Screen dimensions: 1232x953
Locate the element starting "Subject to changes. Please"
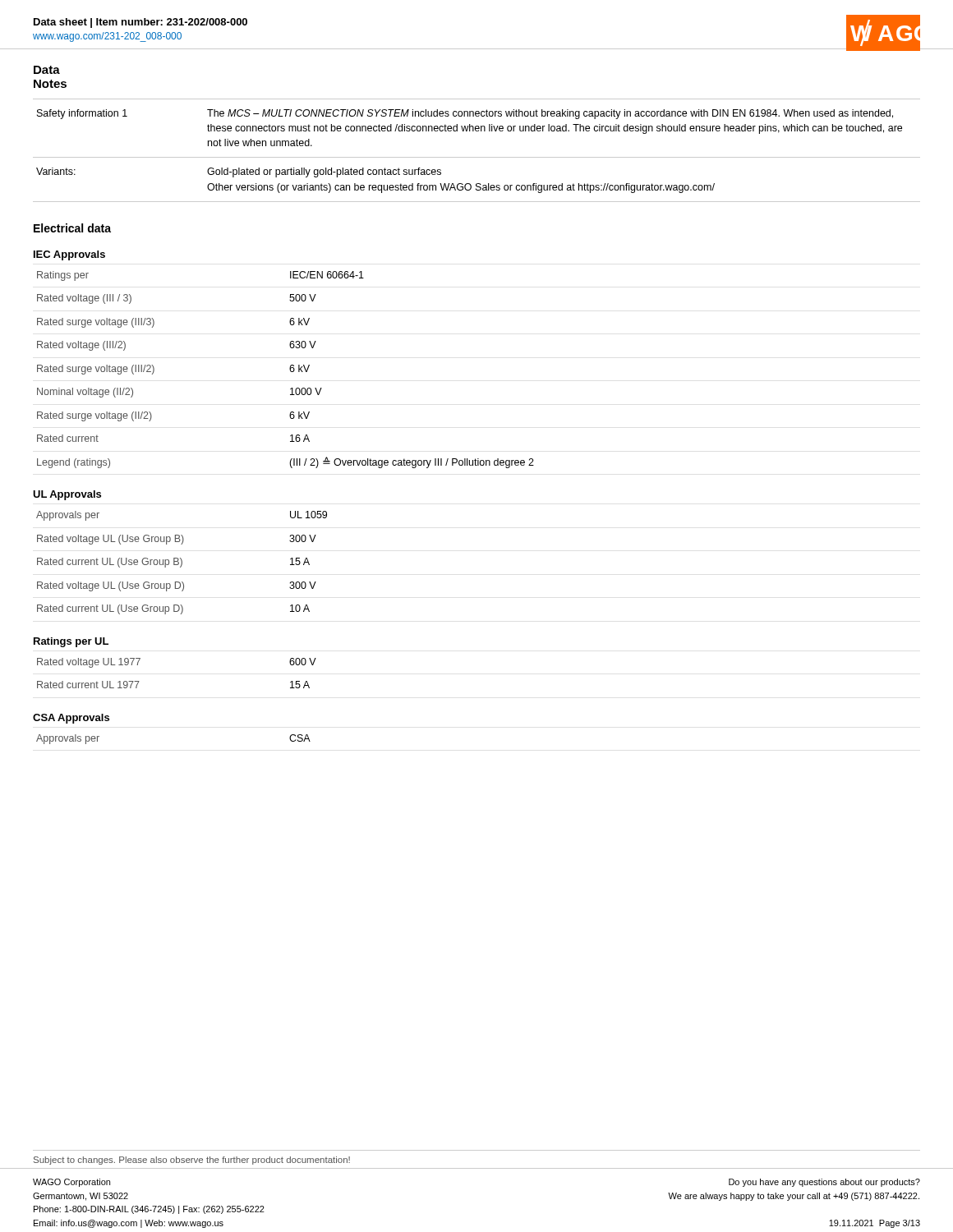[x=192, y=1160]
